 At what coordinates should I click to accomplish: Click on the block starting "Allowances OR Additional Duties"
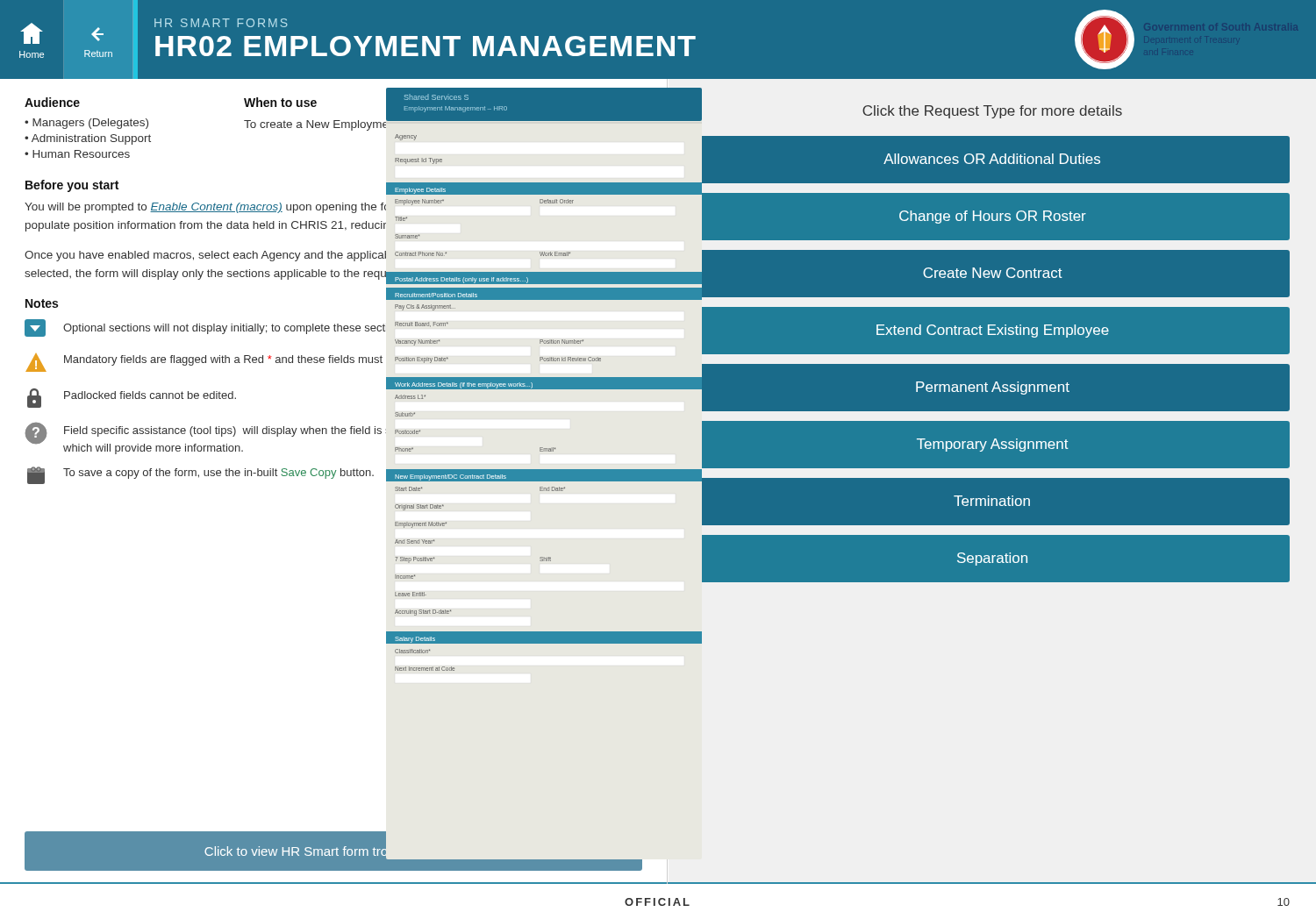pyautogui.click(x=992, y=159)
